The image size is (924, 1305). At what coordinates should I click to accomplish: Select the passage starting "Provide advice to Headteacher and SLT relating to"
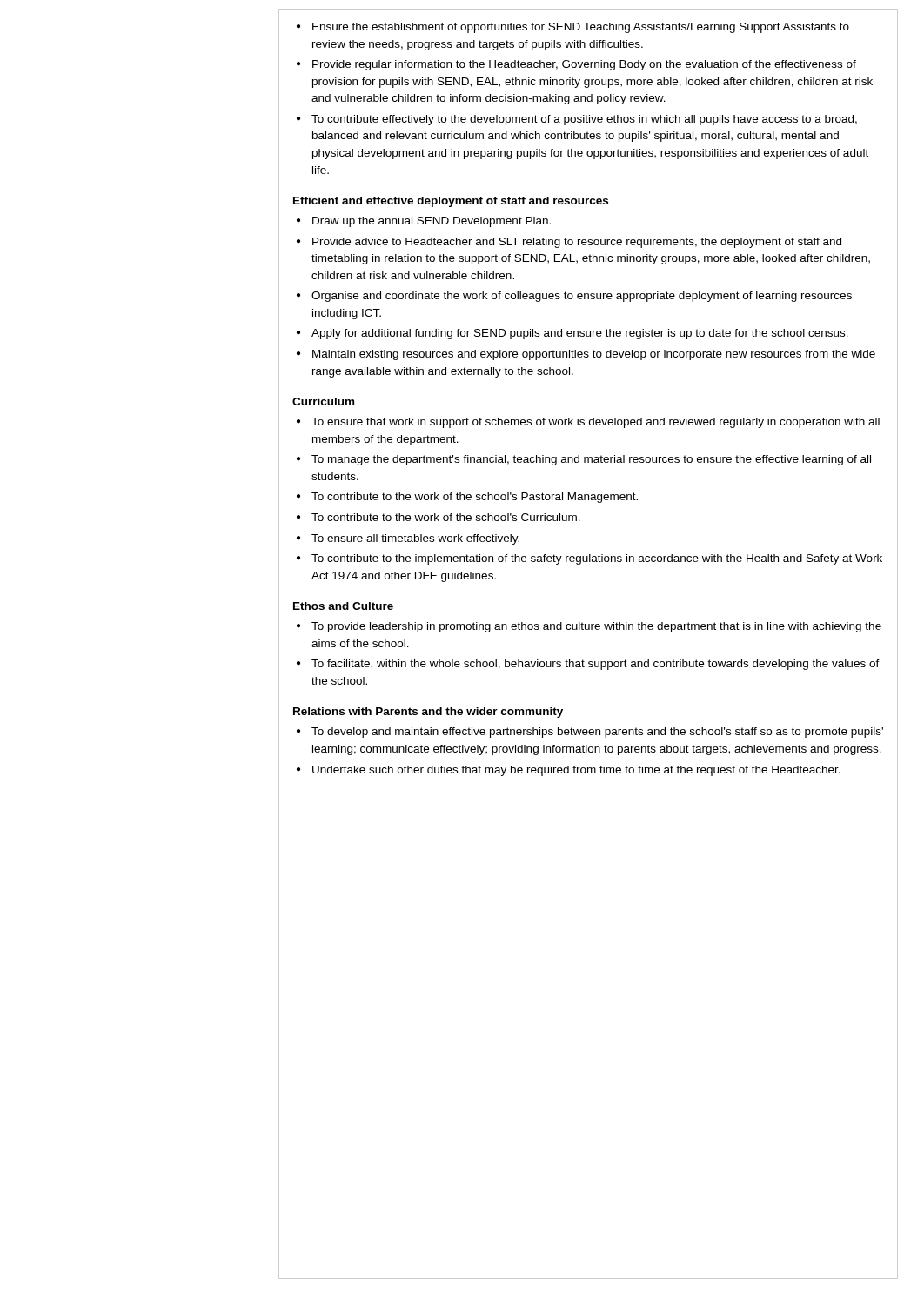pyautogui.click(x=591, y=258)
